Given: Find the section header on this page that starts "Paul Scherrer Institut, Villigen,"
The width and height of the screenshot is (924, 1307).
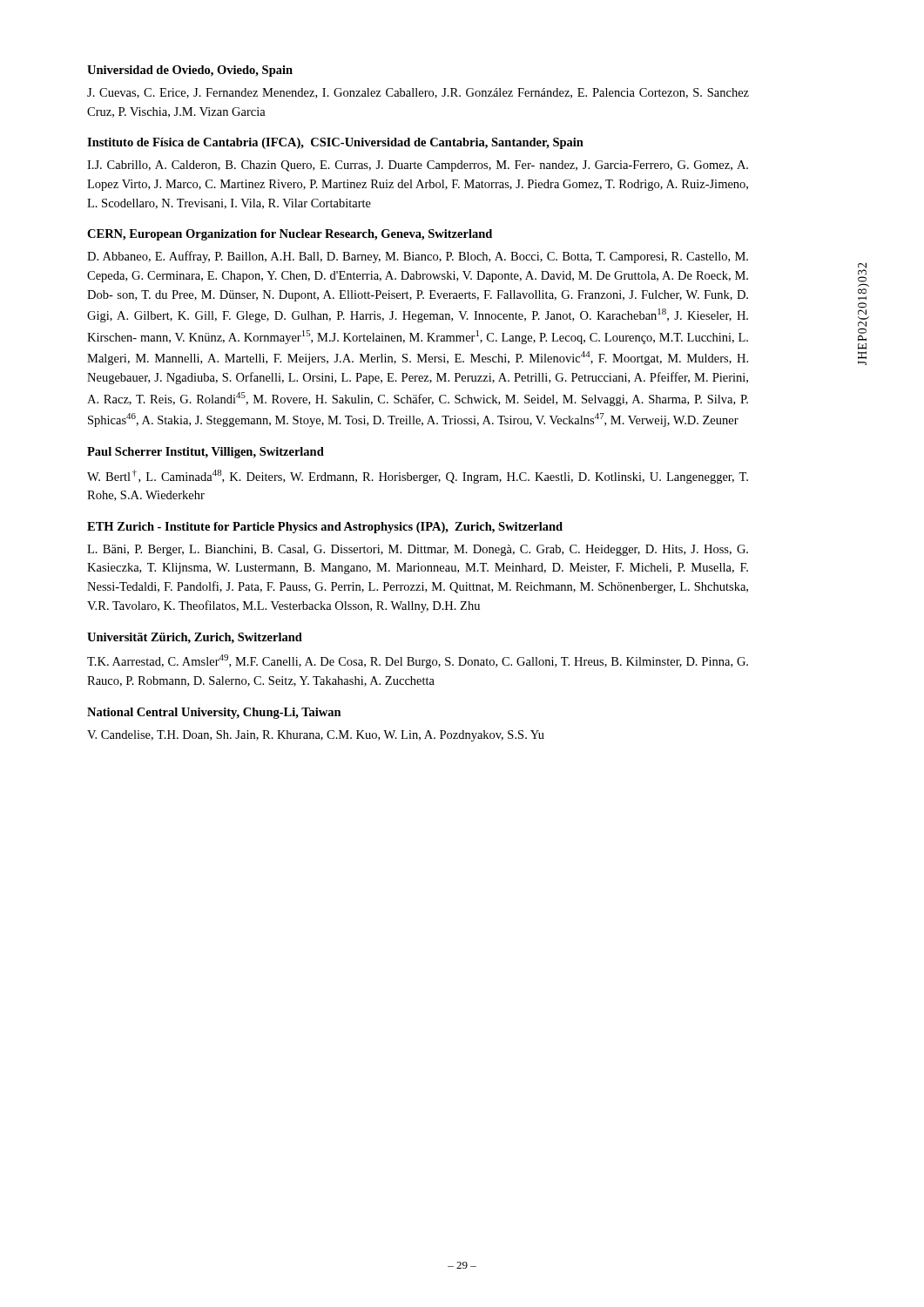Looking at the screenshot, I should 205,451.
